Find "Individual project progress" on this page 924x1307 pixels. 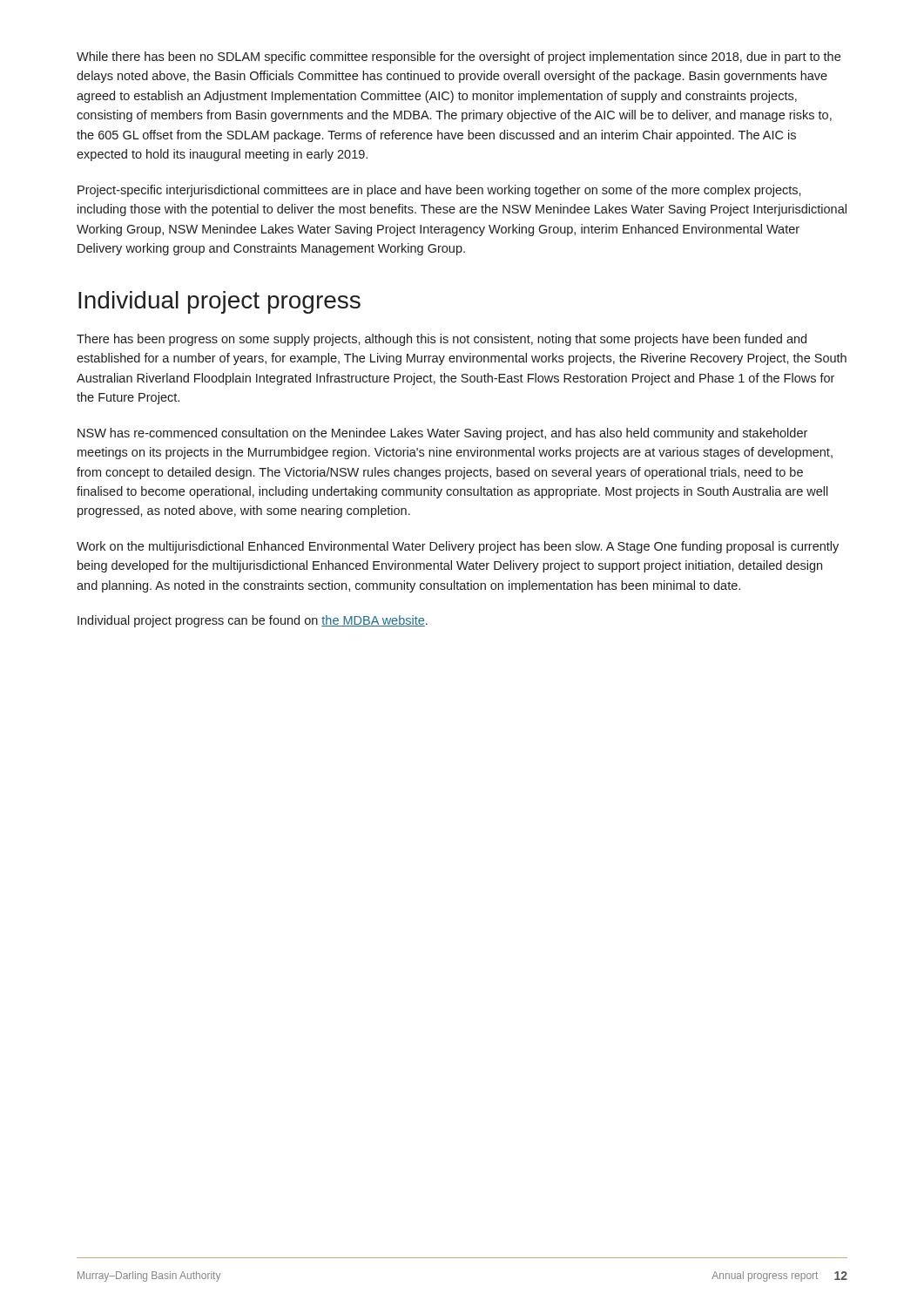[219, 300]
